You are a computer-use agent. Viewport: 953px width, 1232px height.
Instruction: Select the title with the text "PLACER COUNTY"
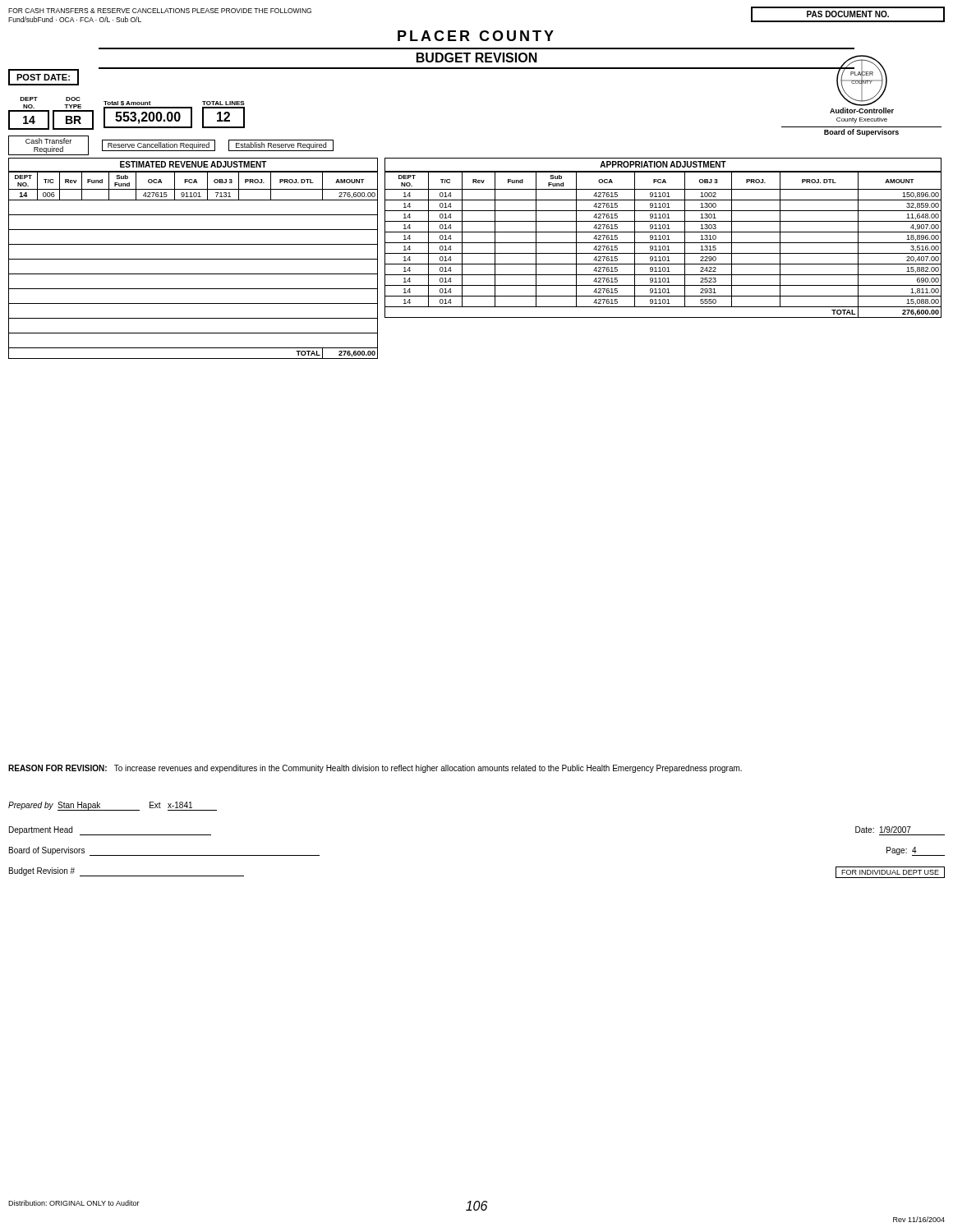[476, 36]
